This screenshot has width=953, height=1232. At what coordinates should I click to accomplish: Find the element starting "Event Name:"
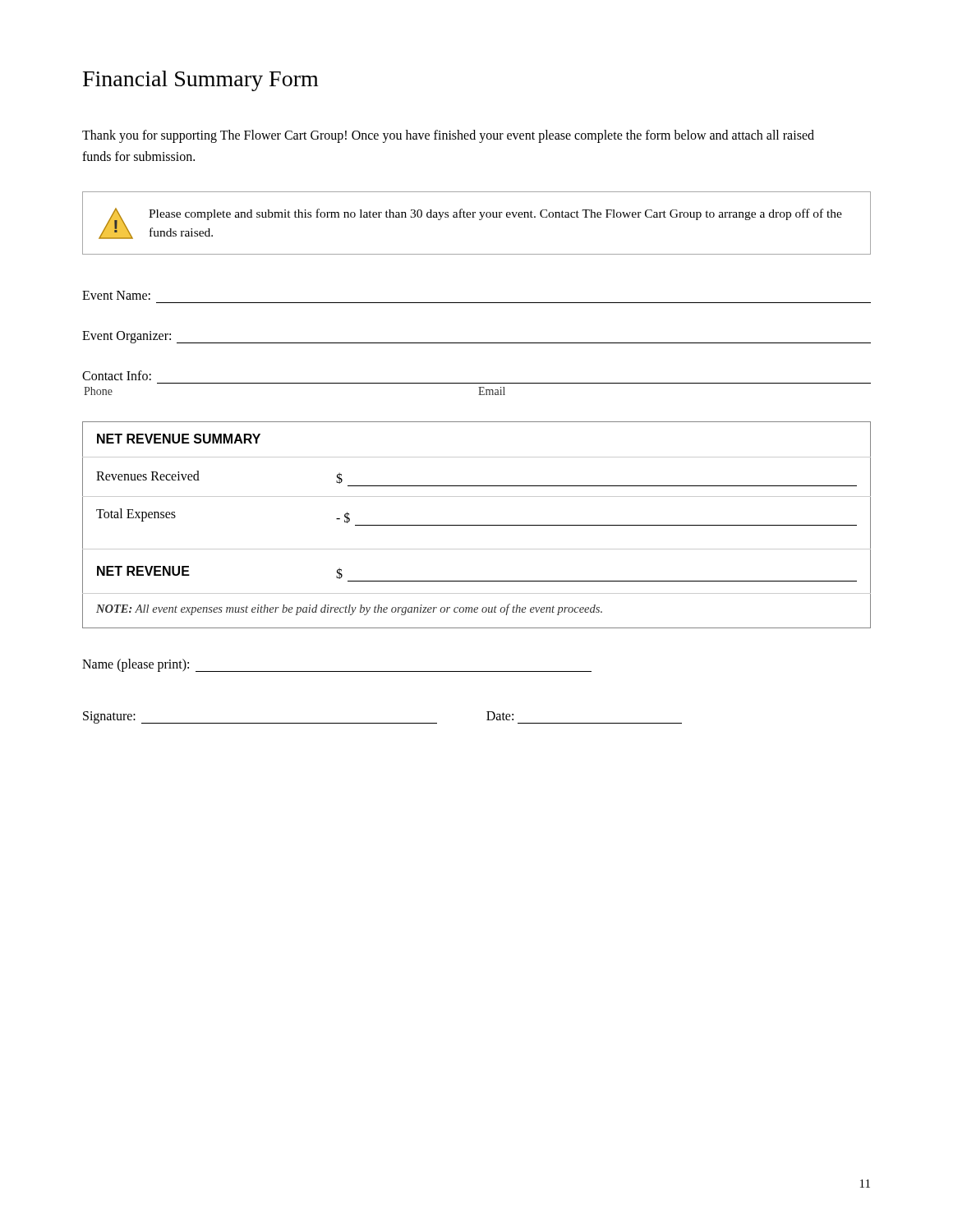[x=476, y=293]
